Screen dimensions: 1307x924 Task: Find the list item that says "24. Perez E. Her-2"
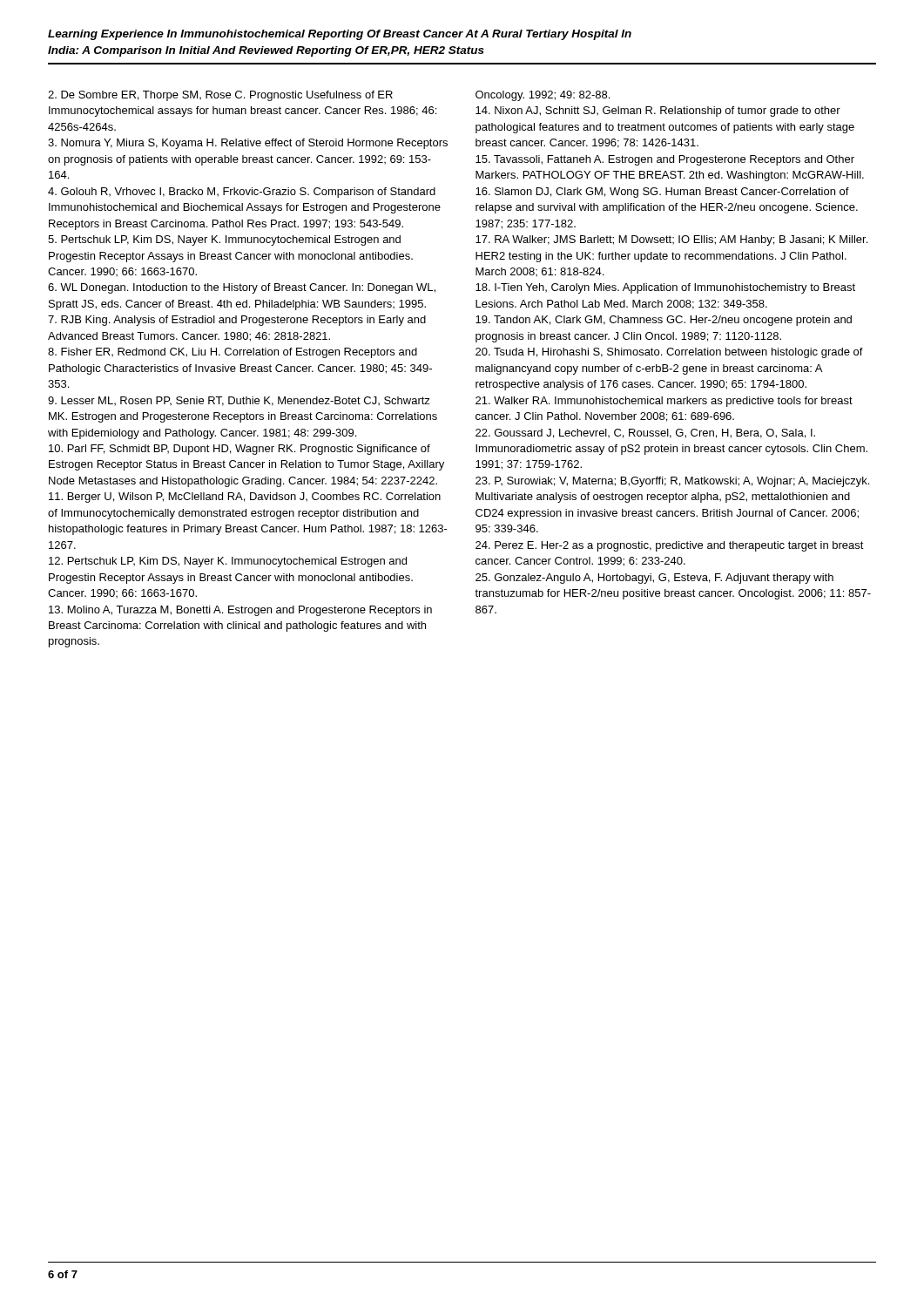pos(669,553)
